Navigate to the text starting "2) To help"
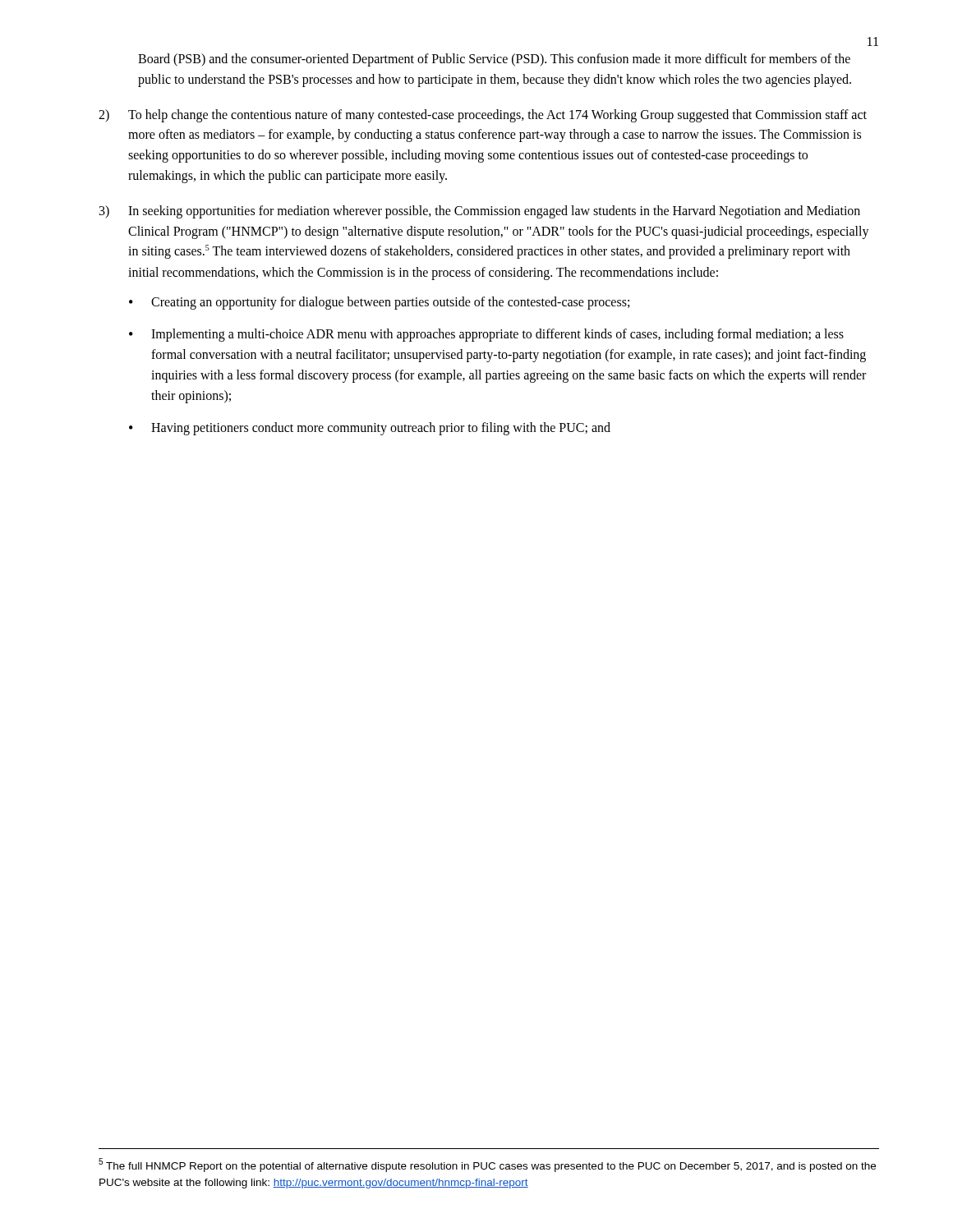 489,146
